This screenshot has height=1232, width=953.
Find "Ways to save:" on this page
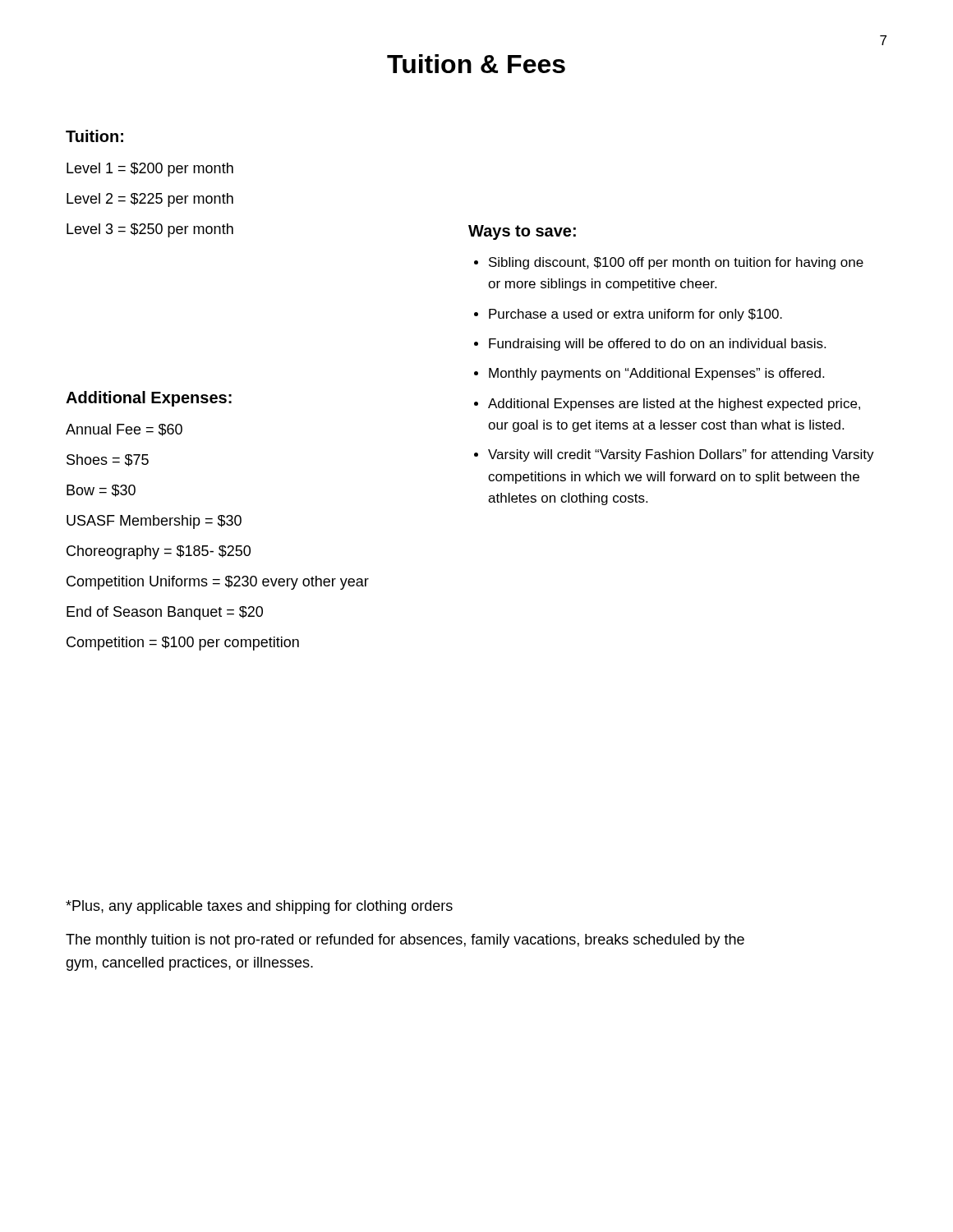click(x=523, y=231)
